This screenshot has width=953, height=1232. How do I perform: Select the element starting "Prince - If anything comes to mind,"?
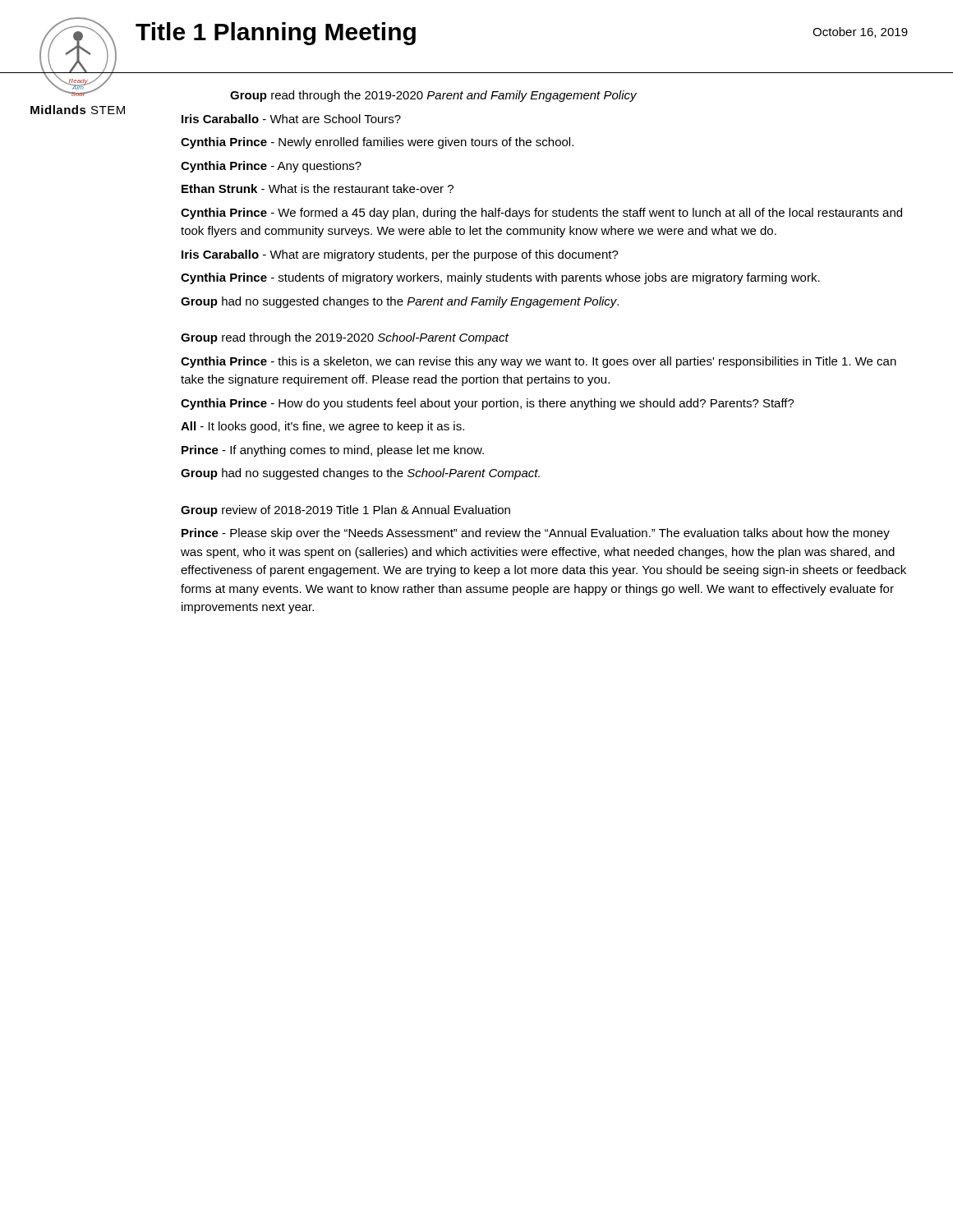pyautogui.click(x=333, y=449)
